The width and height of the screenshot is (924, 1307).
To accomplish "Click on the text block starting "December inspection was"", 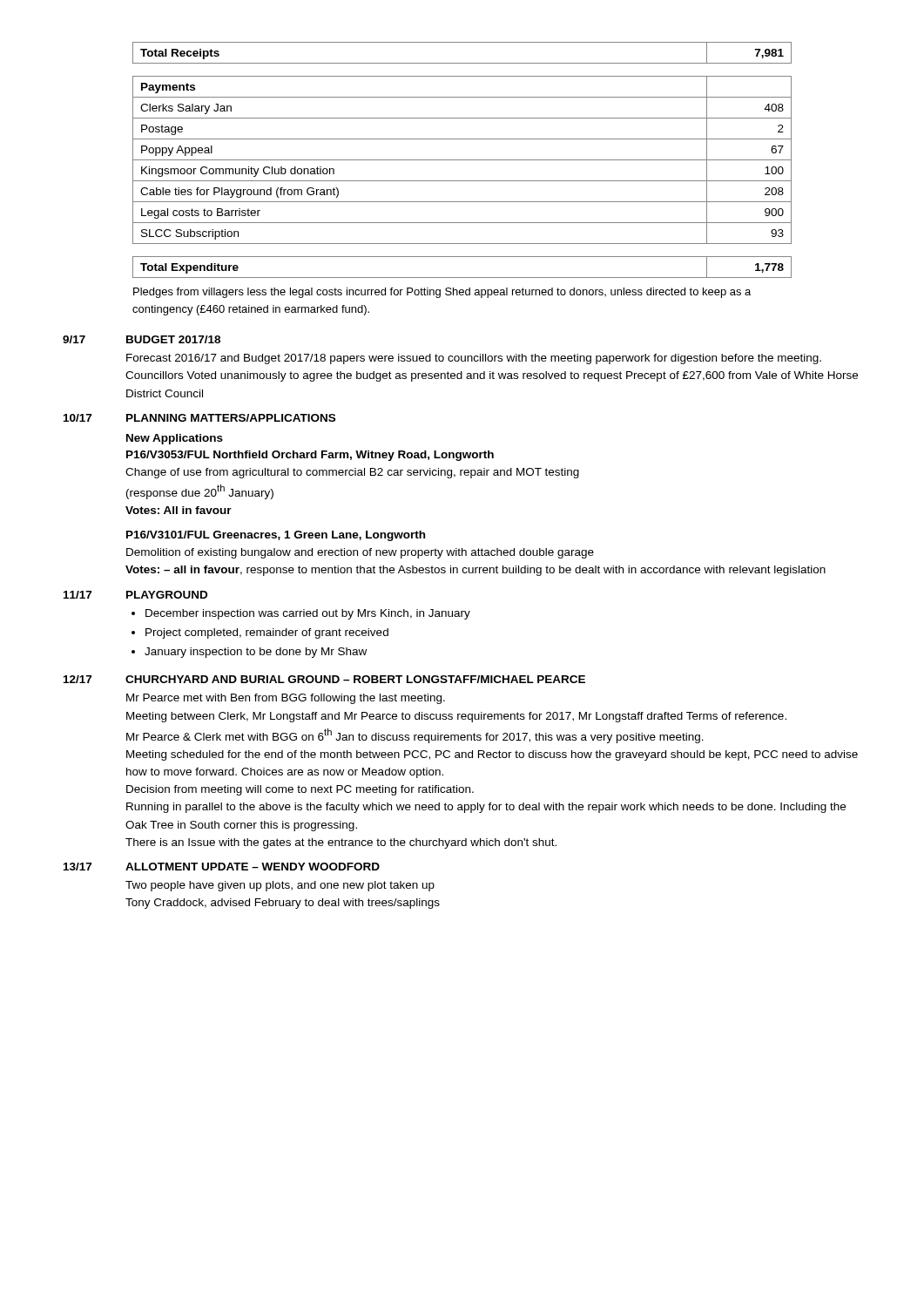I will pyautogui.click(x=307, y=613).
